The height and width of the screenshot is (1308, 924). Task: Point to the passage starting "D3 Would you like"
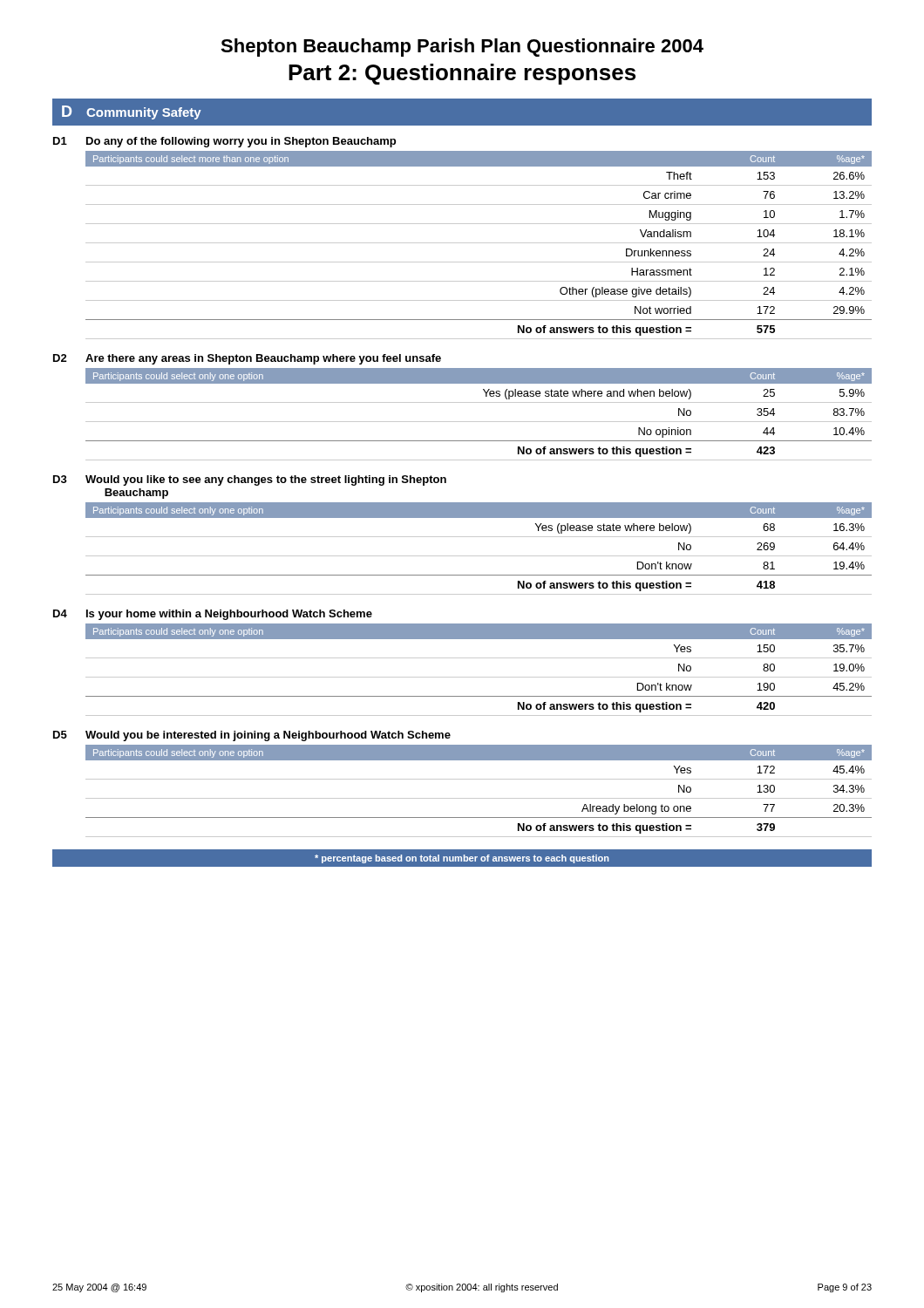click(x=249, y=486)
